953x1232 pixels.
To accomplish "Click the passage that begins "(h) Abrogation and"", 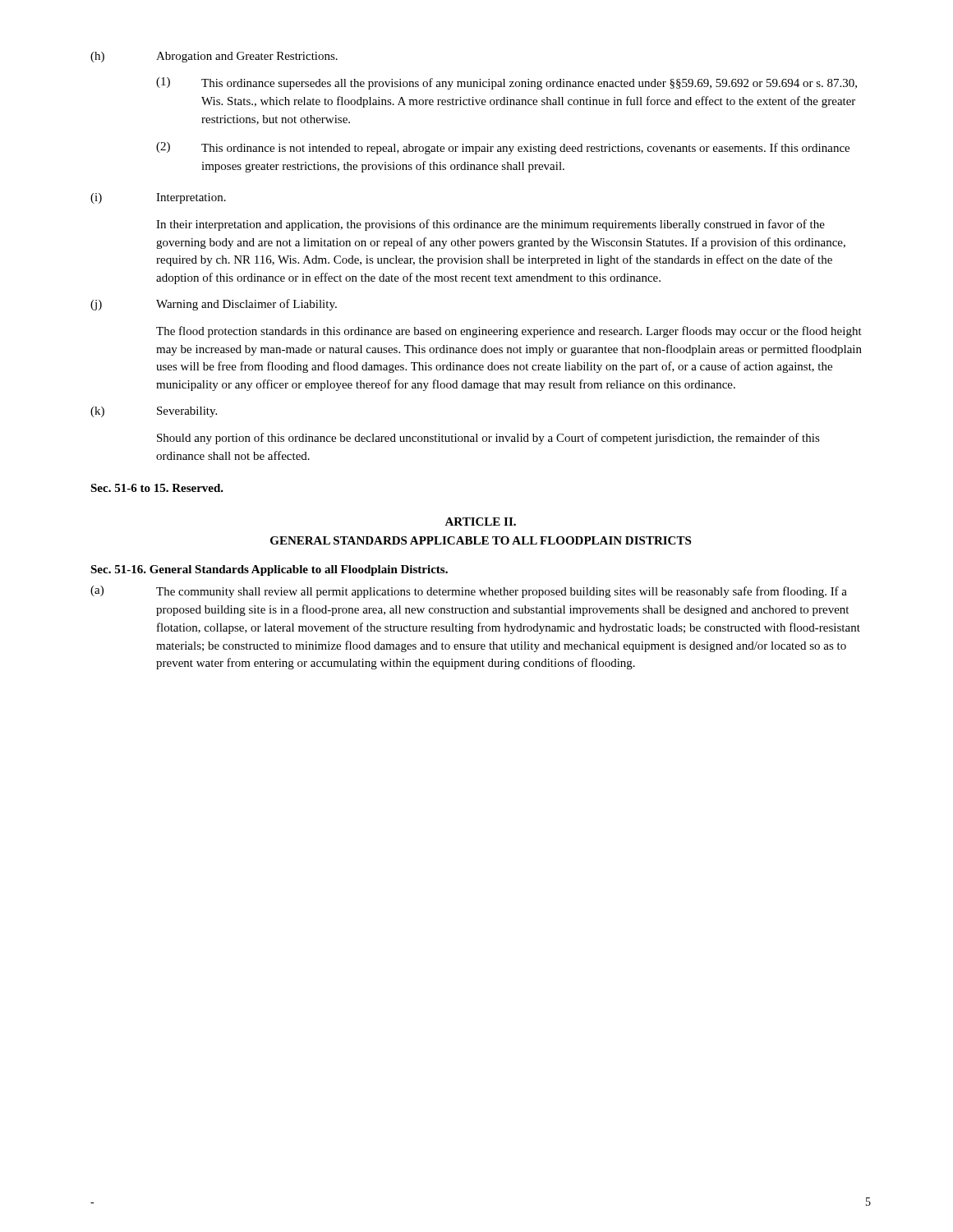I will [214, 57].
